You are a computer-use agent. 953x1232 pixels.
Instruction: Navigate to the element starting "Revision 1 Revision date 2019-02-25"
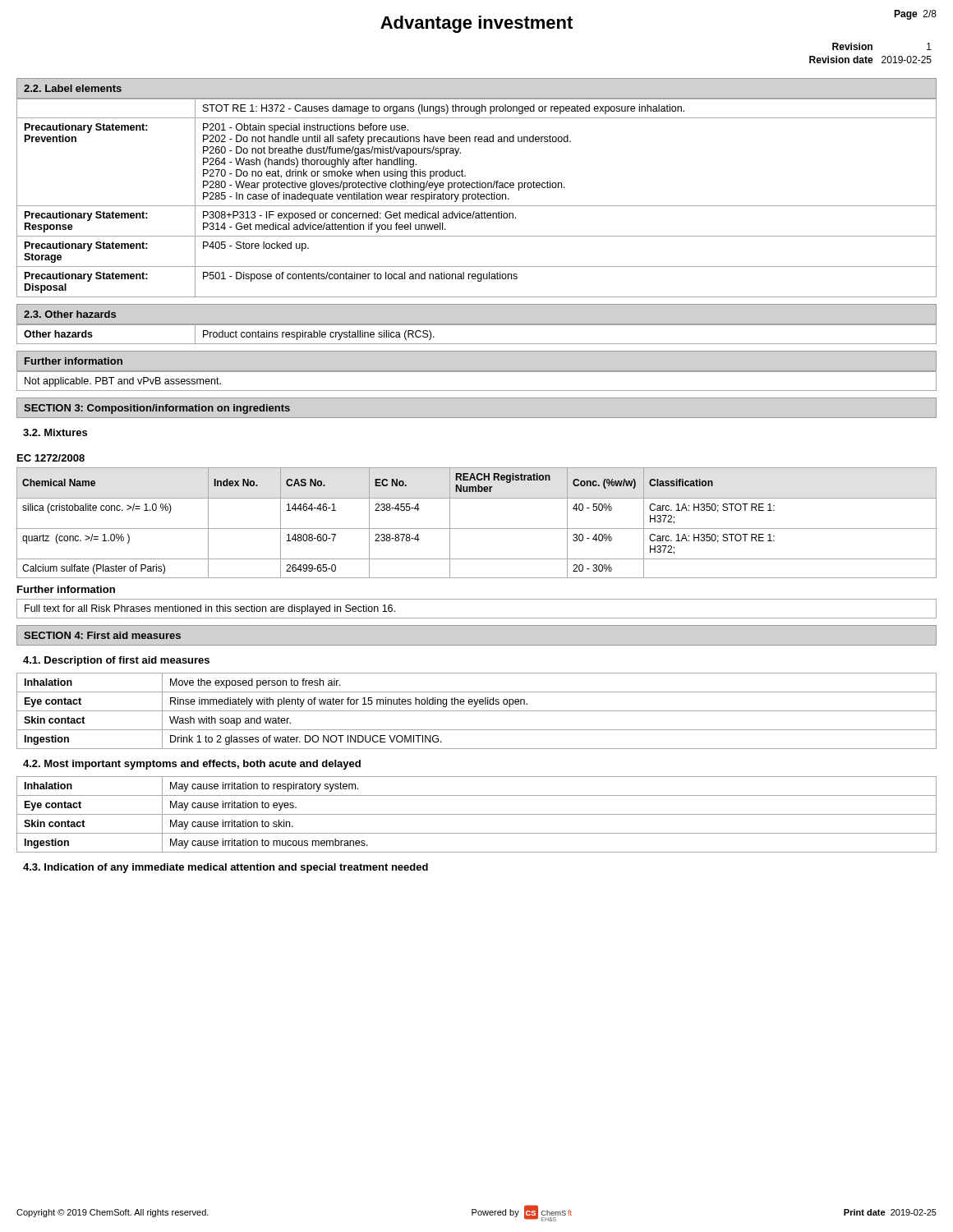click(870, 53)
